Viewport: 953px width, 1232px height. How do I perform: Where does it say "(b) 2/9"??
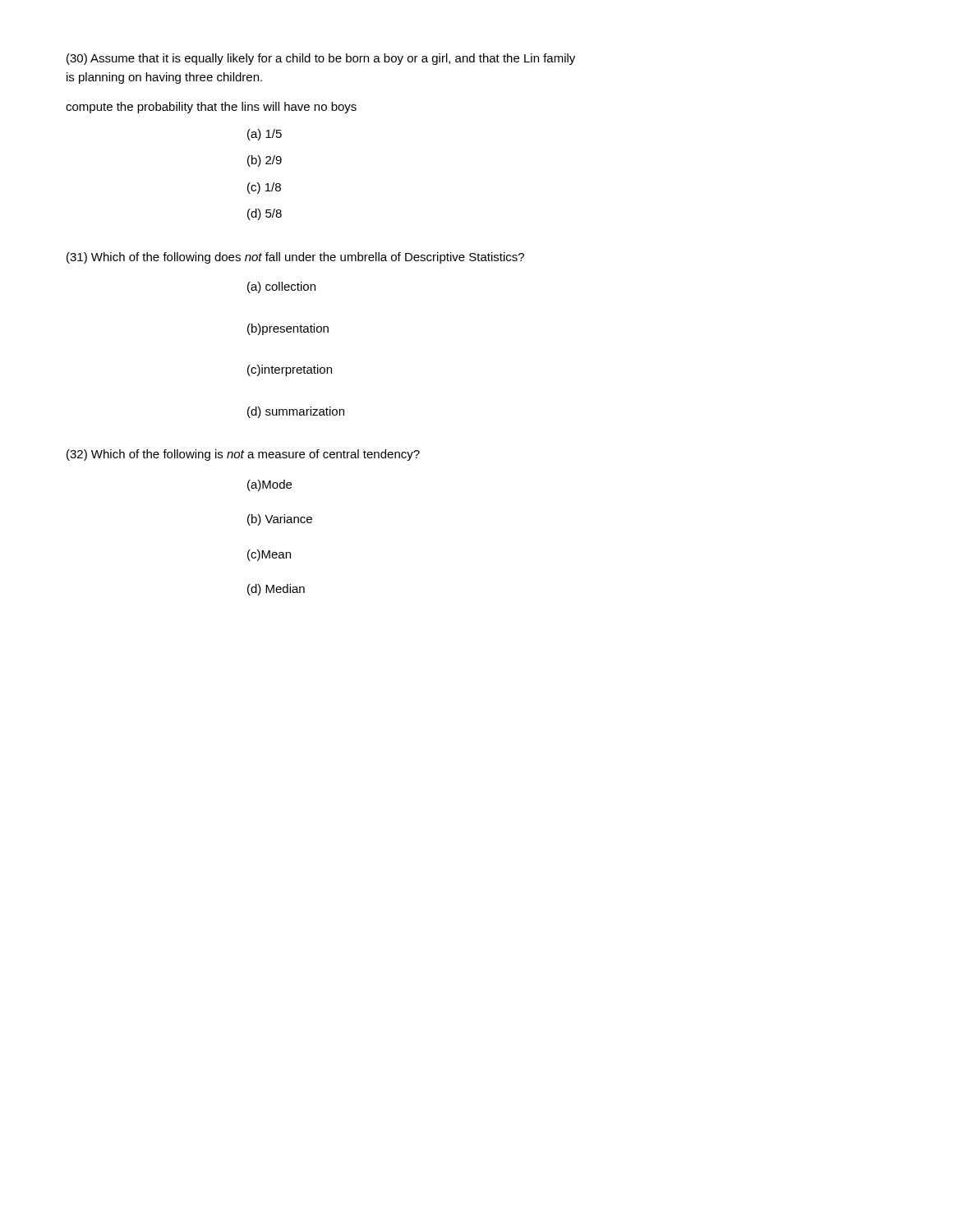click(264, 160)
